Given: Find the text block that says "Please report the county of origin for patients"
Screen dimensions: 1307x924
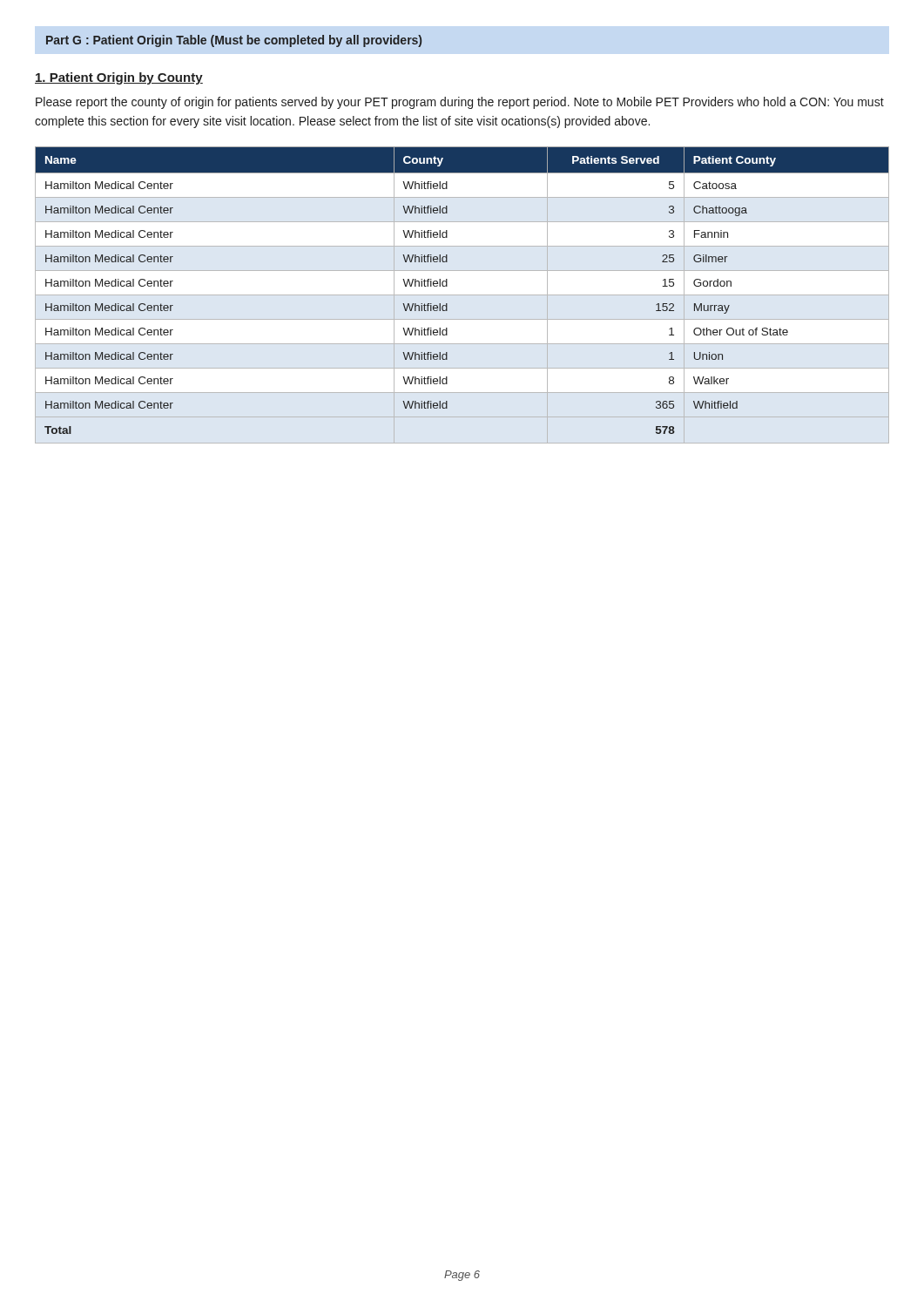Looking at the screenshot, I should [459, 111].
